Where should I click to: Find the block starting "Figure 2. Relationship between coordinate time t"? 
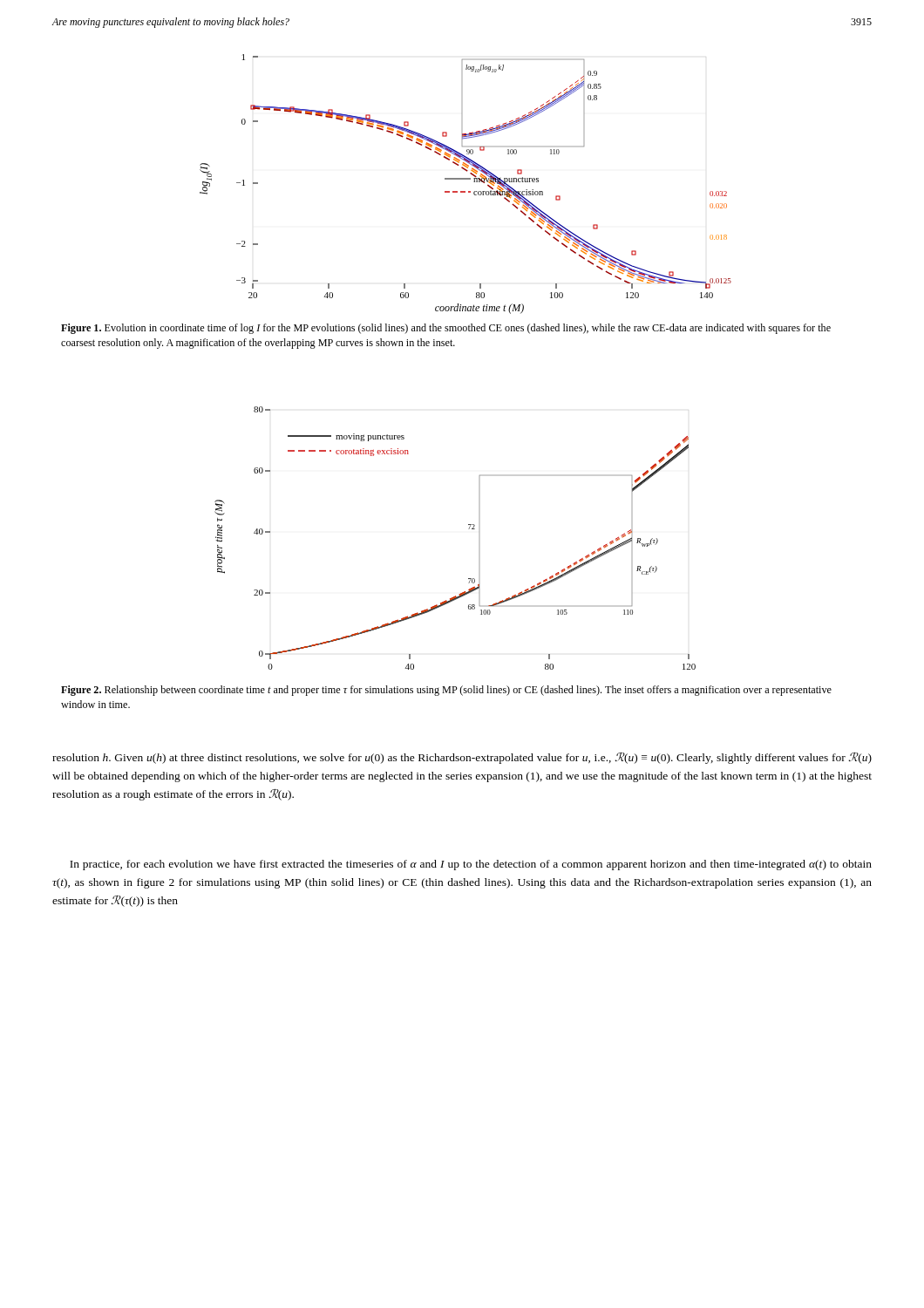click(446, 697)
